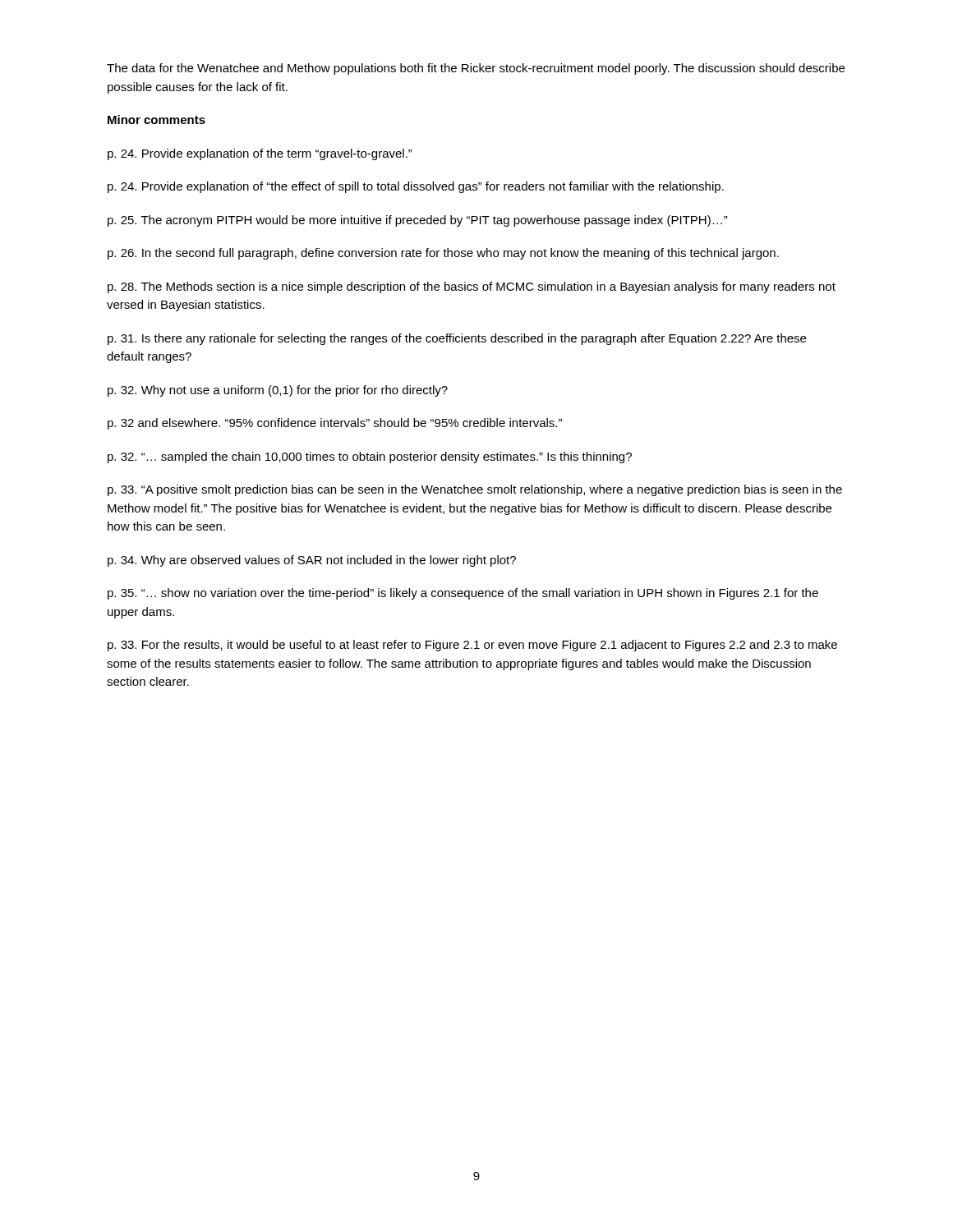Select the text block containing "p. 25. The acronym PITPH would be more"
This screenshot has height=1232, width=953.
(x=417, y=219)
